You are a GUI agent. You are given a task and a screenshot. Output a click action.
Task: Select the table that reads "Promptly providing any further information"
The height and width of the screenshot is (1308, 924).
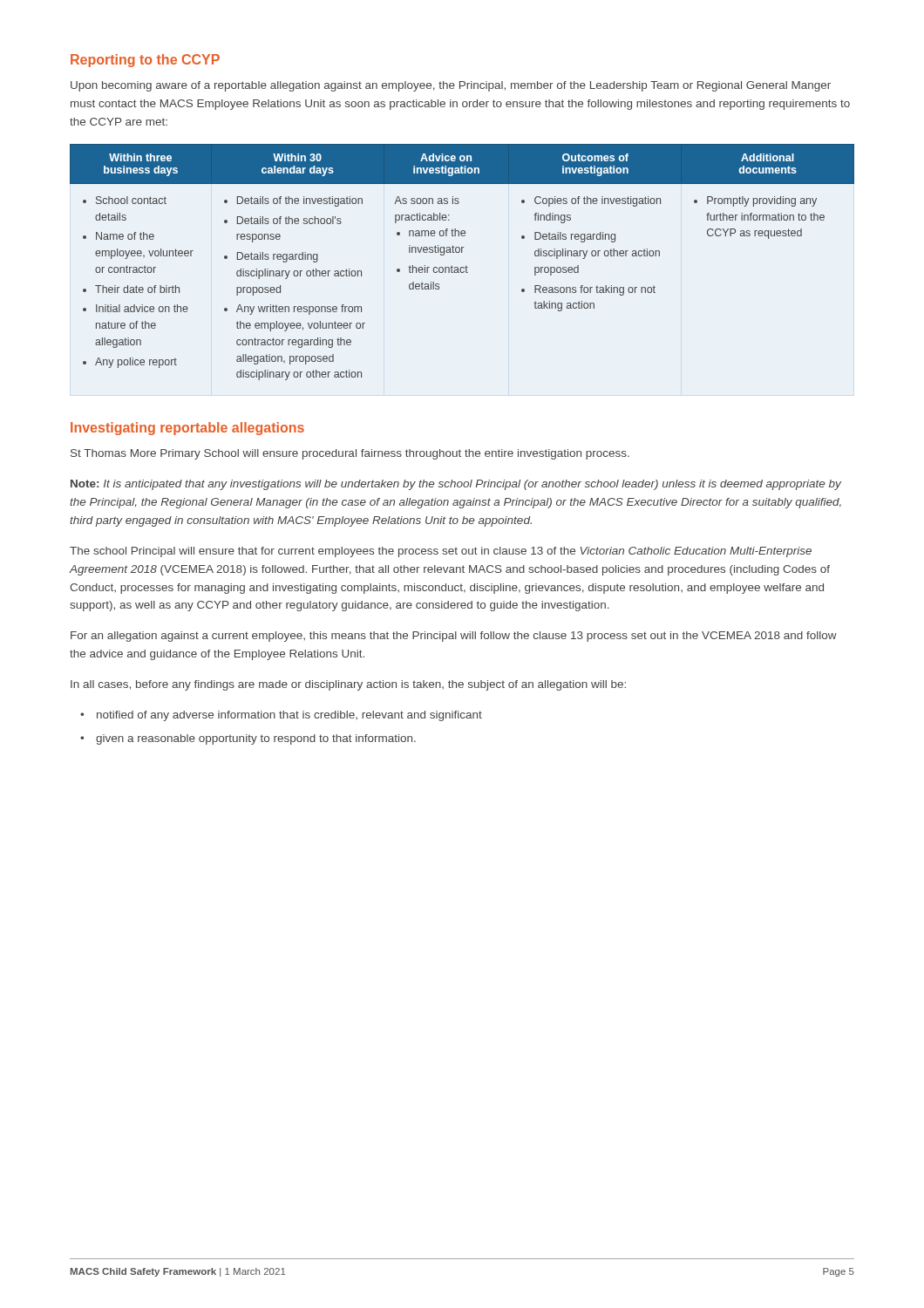[x=462, y=270]
